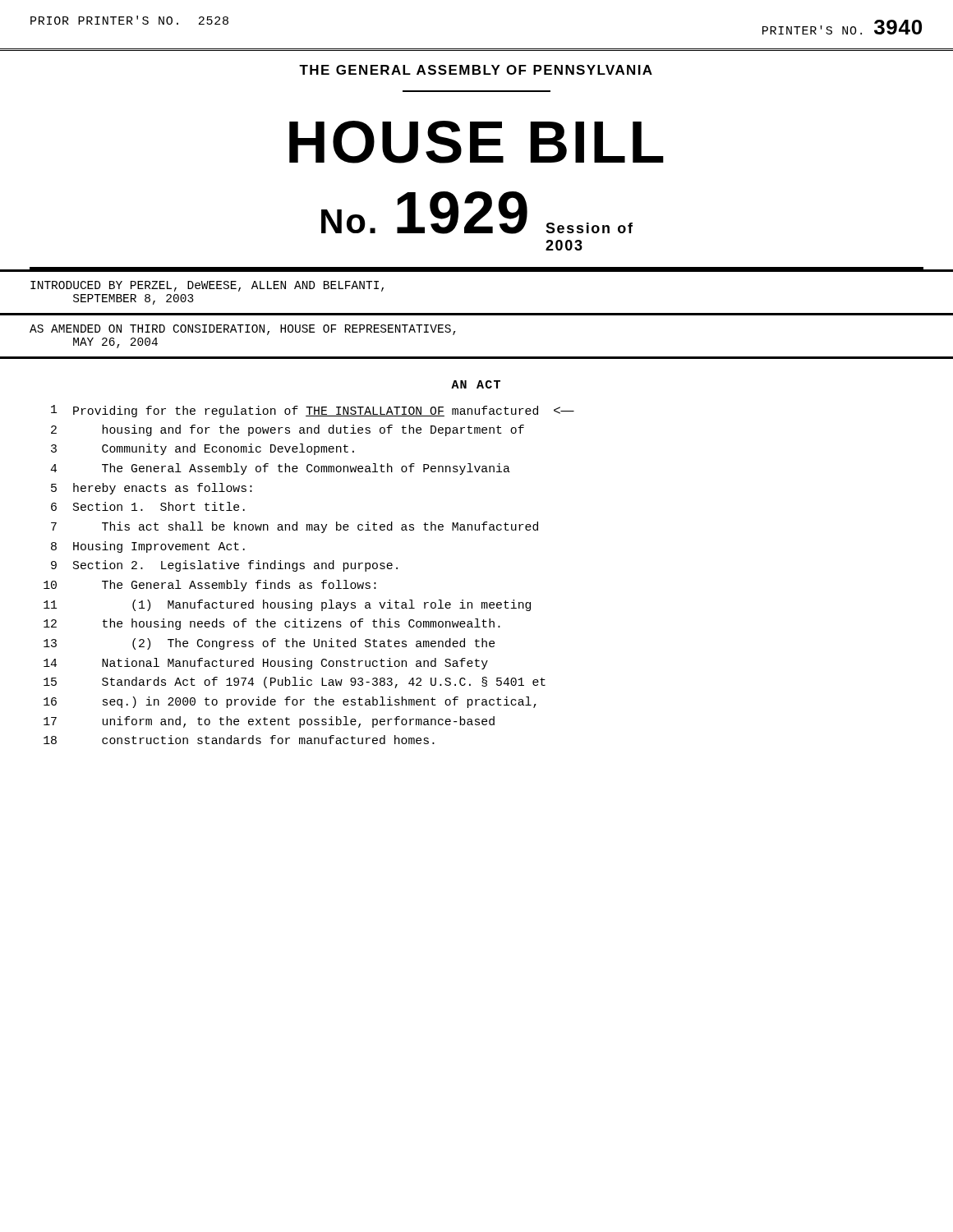Point to the text block starting "3 Community and Economic Development."
This screenshot has width=953, height=1232.
click(x=203, y=449)
